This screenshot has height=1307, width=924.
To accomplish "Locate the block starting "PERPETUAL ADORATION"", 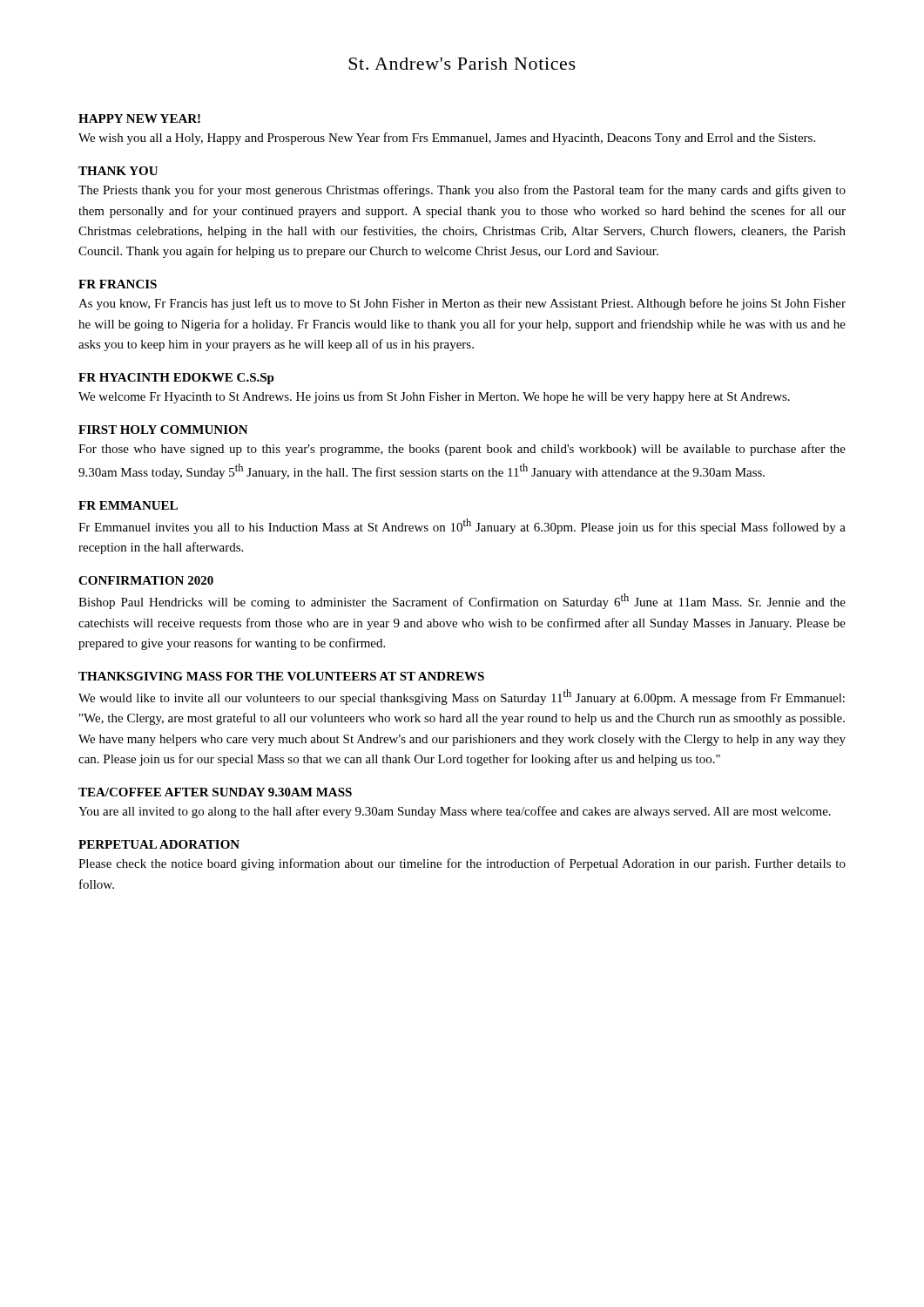I will tap(159, 845).
